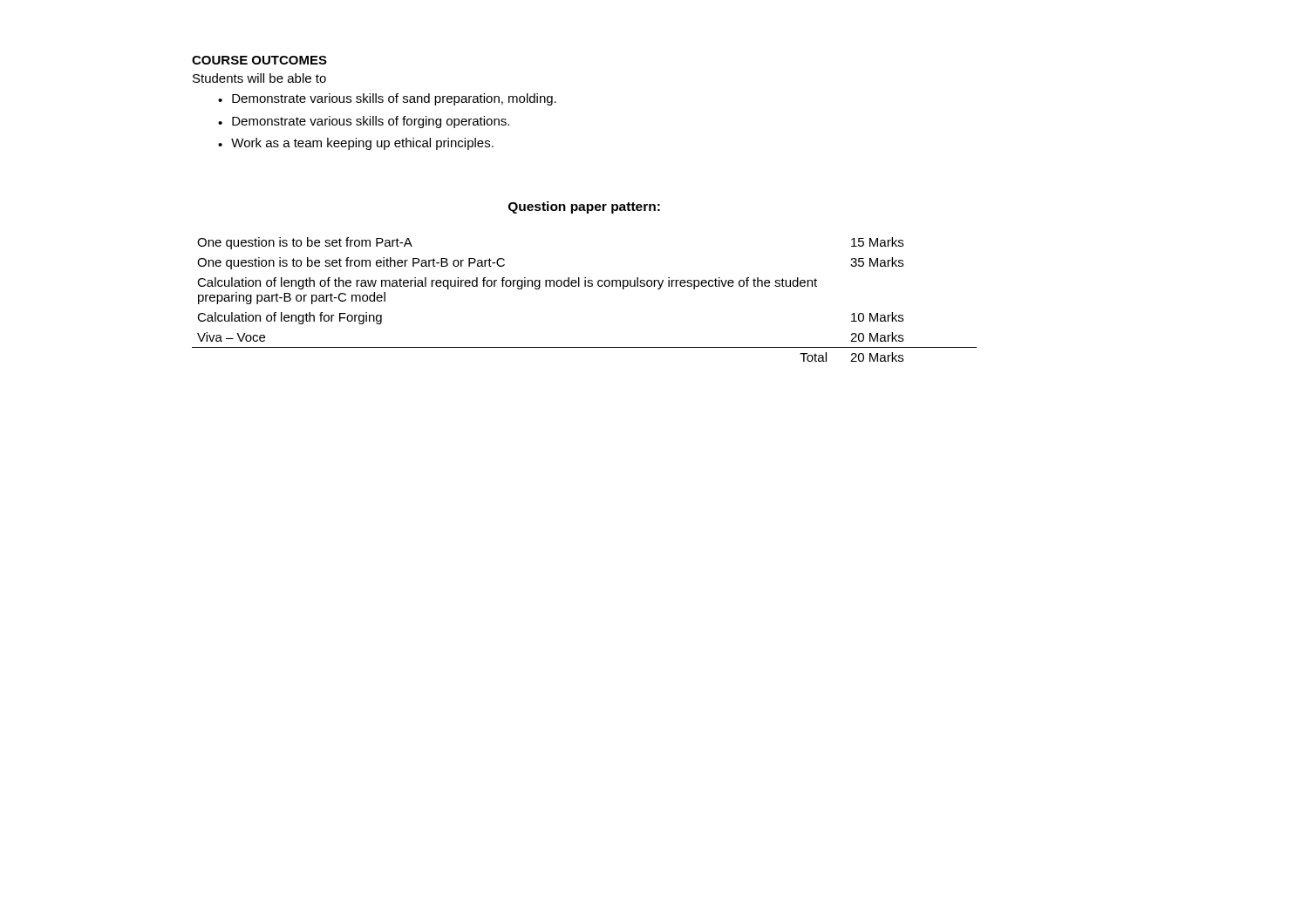Select the text block starting "• Demonstrate various skills of forging operations."

[364, 123]
